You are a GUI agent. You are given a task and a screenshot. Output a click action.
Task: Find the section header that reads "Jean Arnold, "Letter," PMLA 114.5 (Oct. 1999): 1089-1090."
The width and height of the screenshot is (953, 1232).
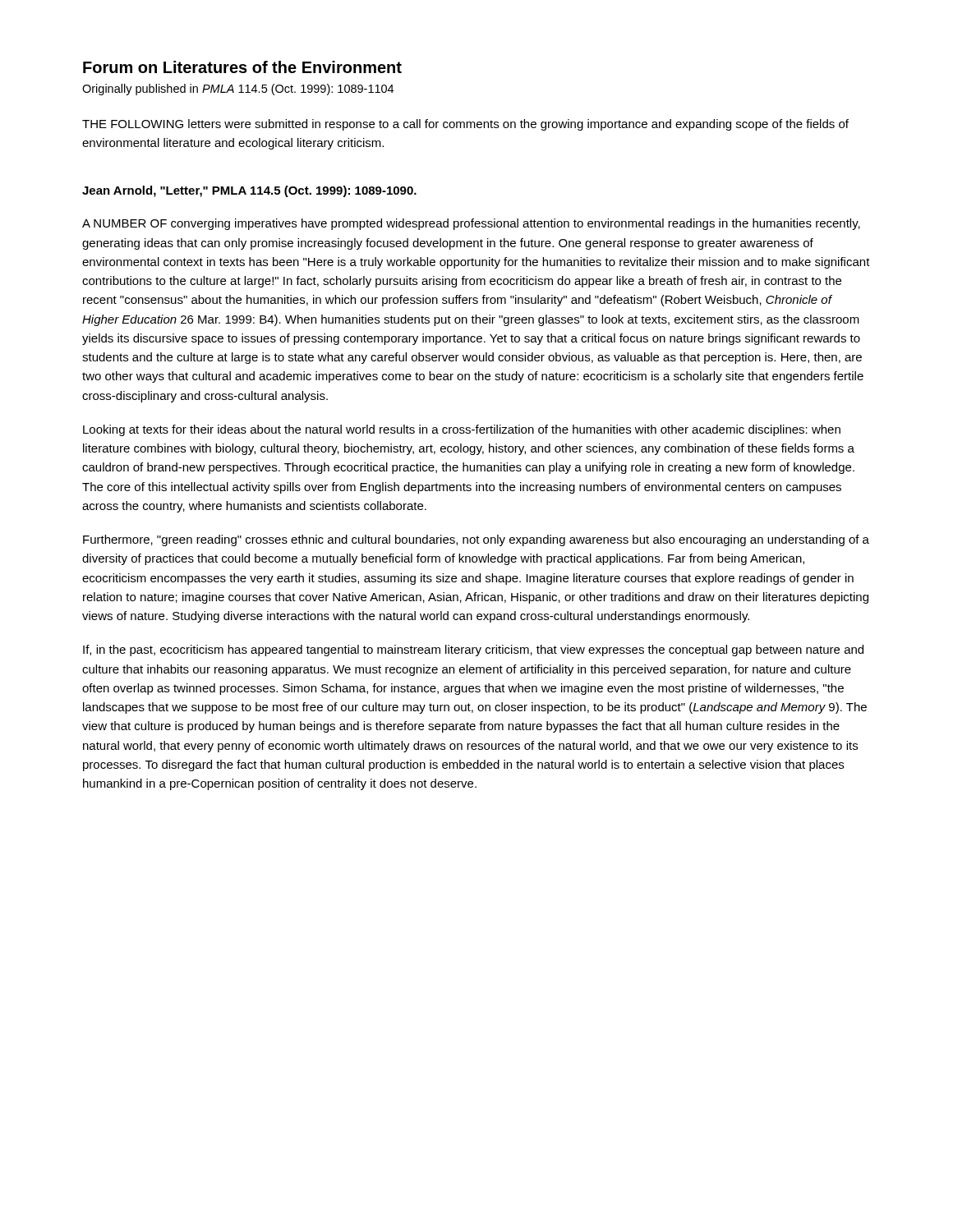[x=250, y=190]
